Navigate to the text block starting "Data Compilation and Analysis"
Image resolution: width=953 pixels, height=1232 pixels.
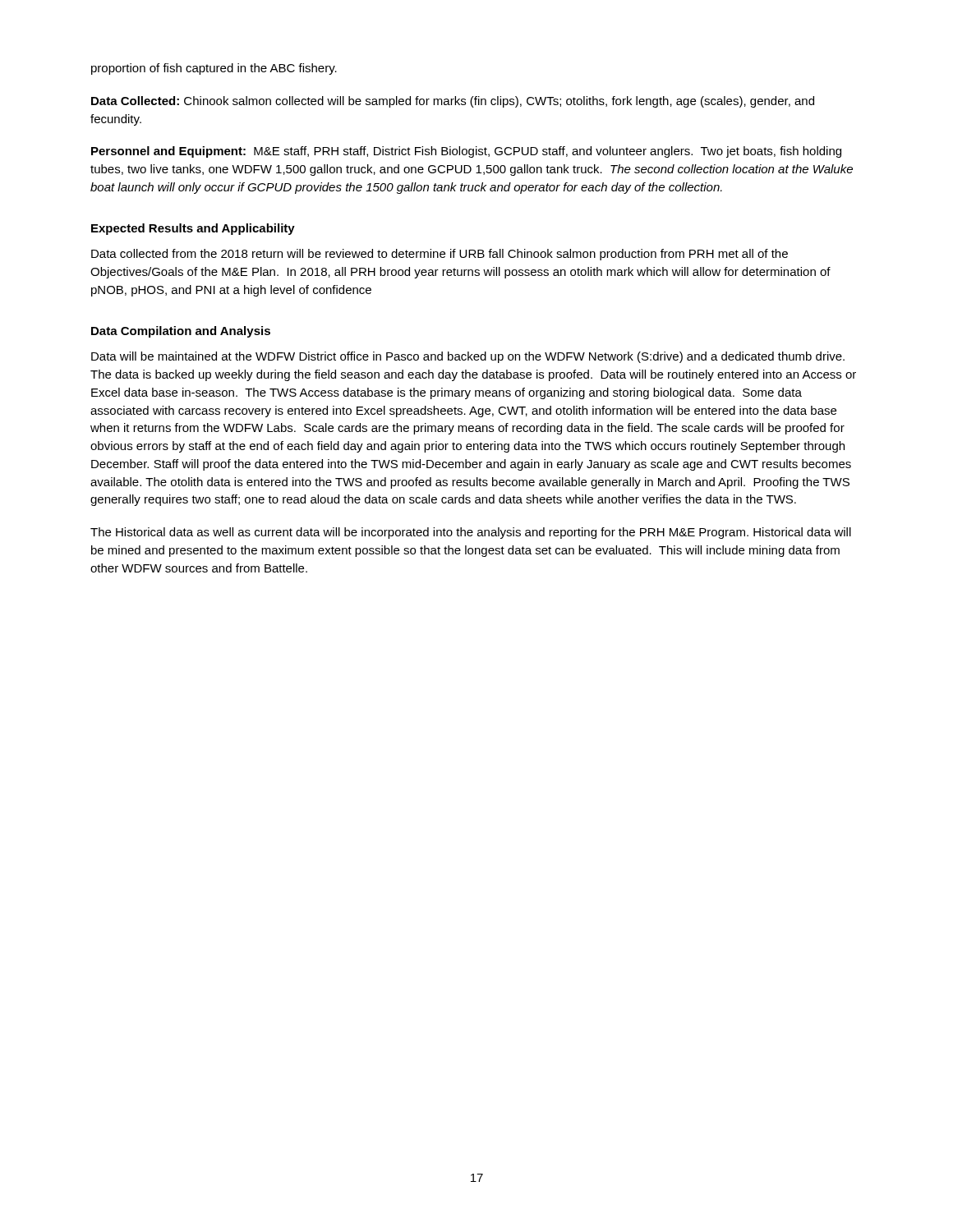click(181, 330)
